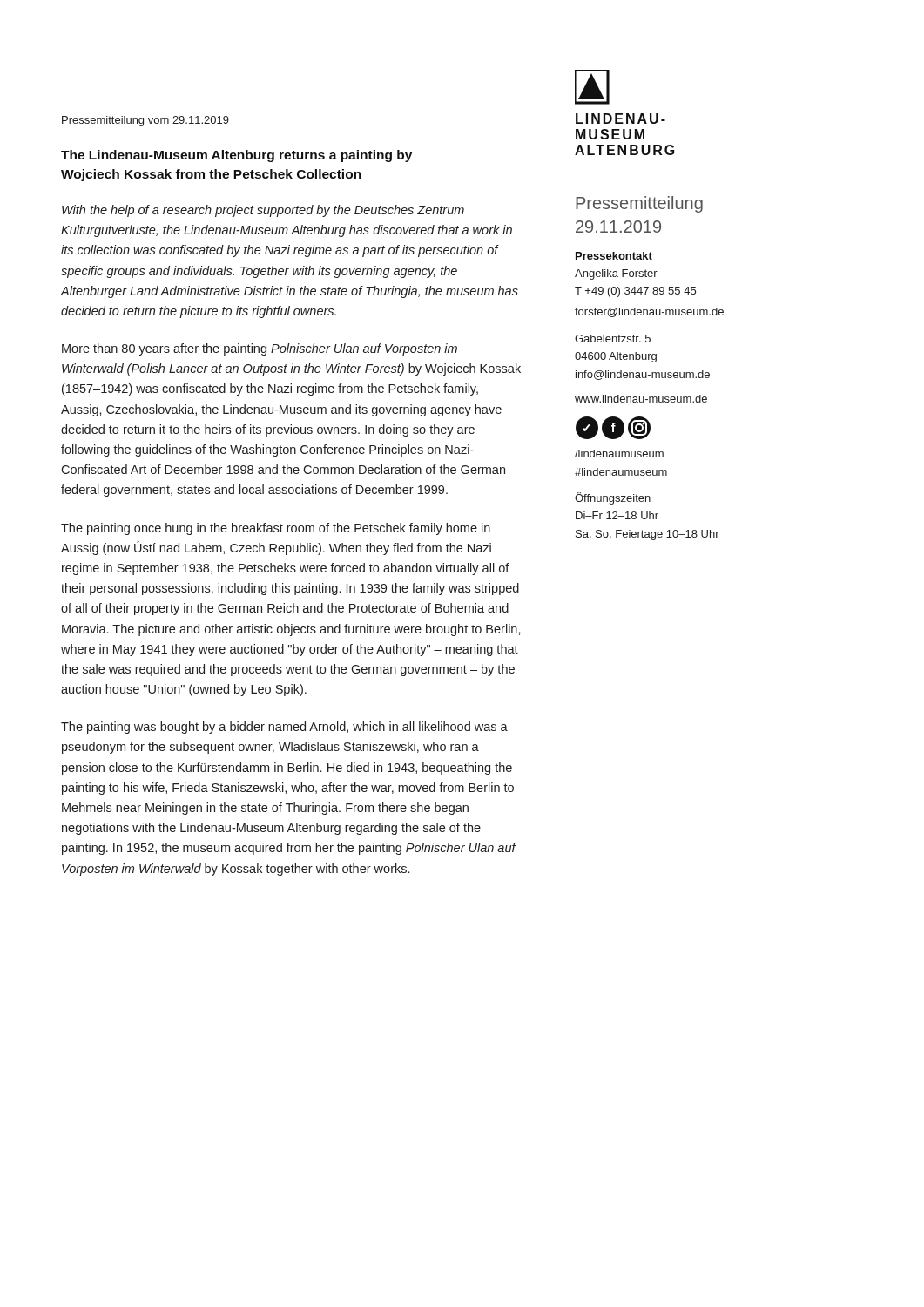The height and width of the screenshot is (1307, 924).
Task: Locate the text block with the text "Pressekontakt Angelika Forster T"
Action: [614, 256]
